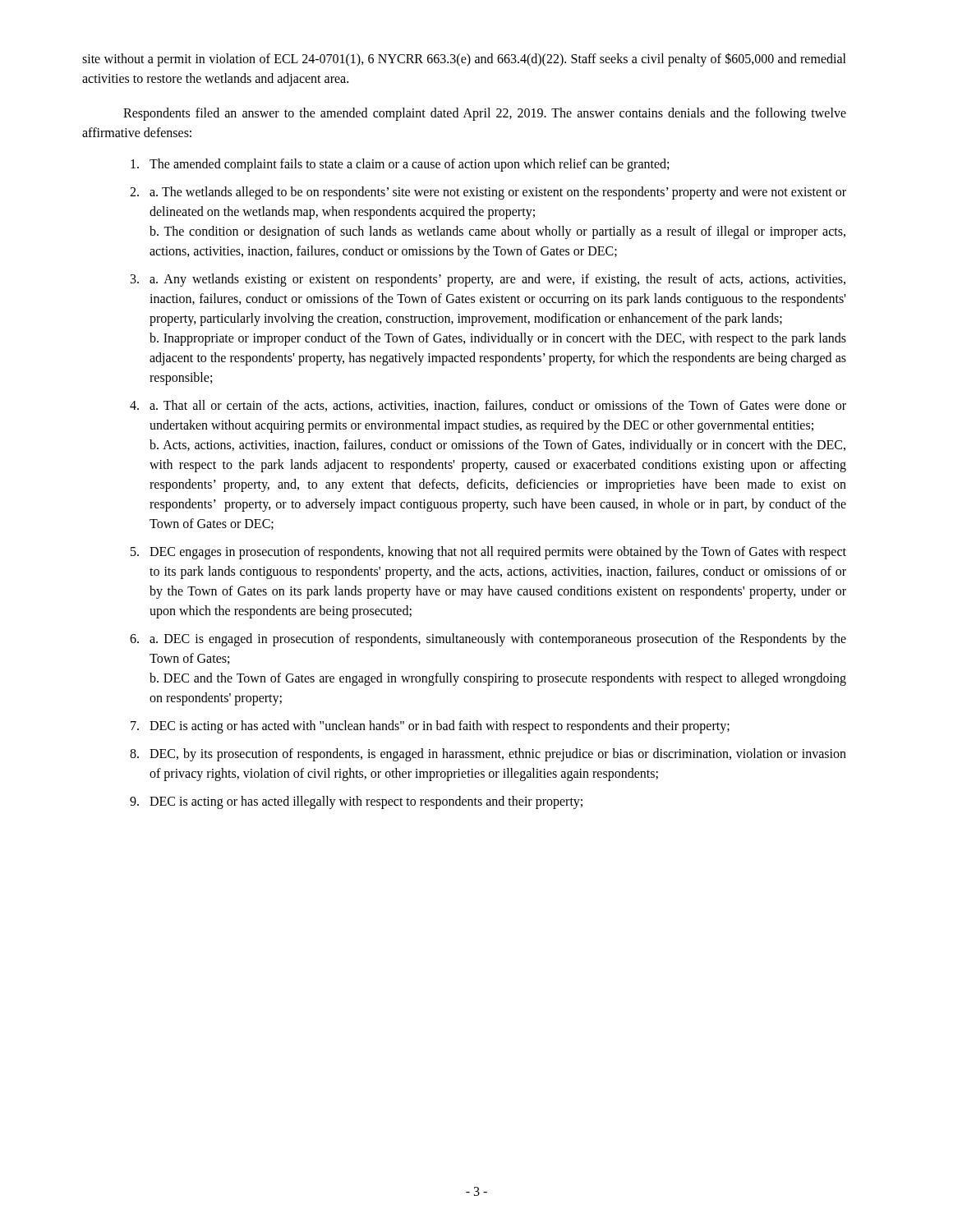Locate the list item with the text "5. DEC engages"

pyautogui.click(x=464, y=582)
